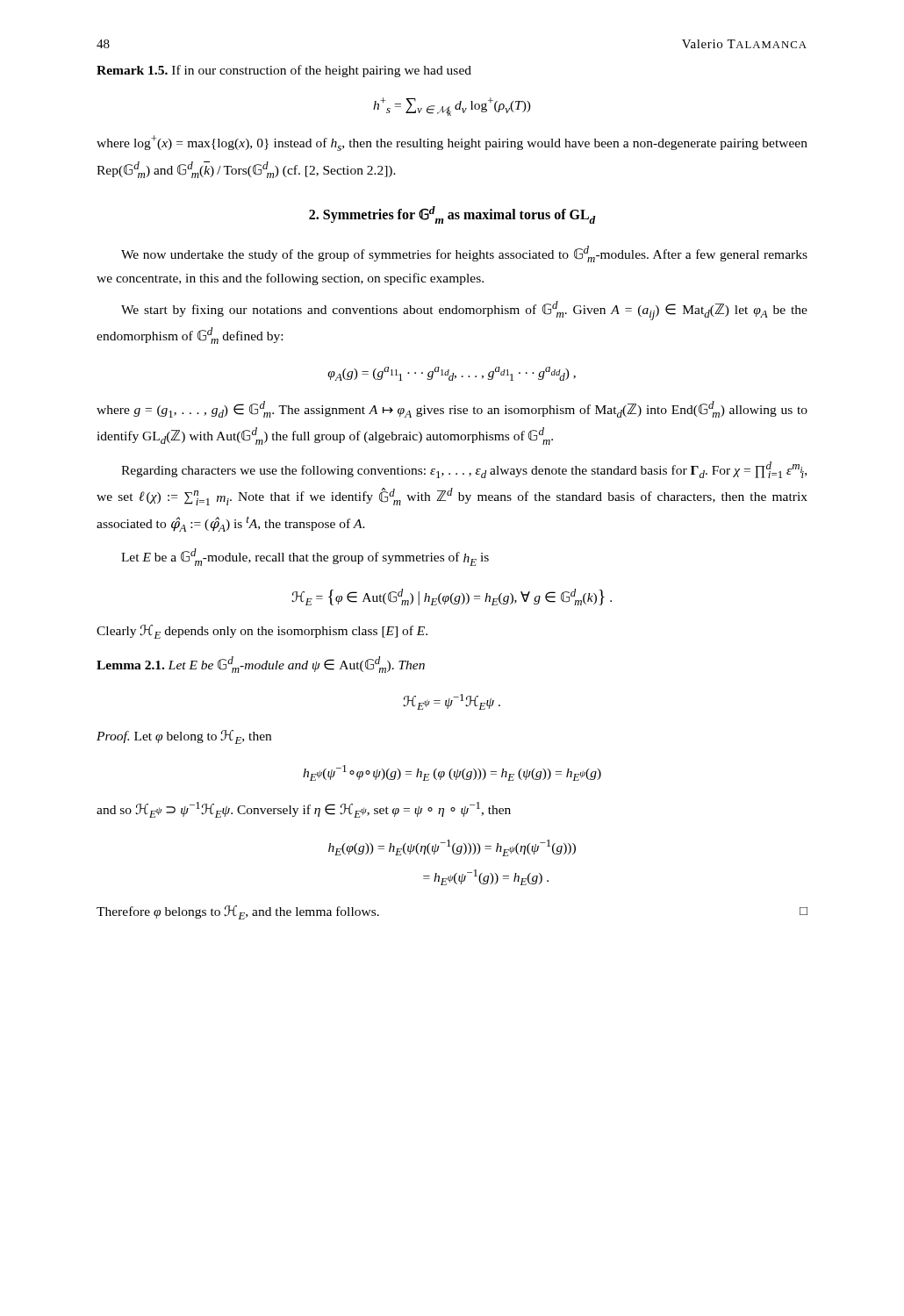Click on the formula with the text "h+s = ∑v ∈"

point(452,106)
